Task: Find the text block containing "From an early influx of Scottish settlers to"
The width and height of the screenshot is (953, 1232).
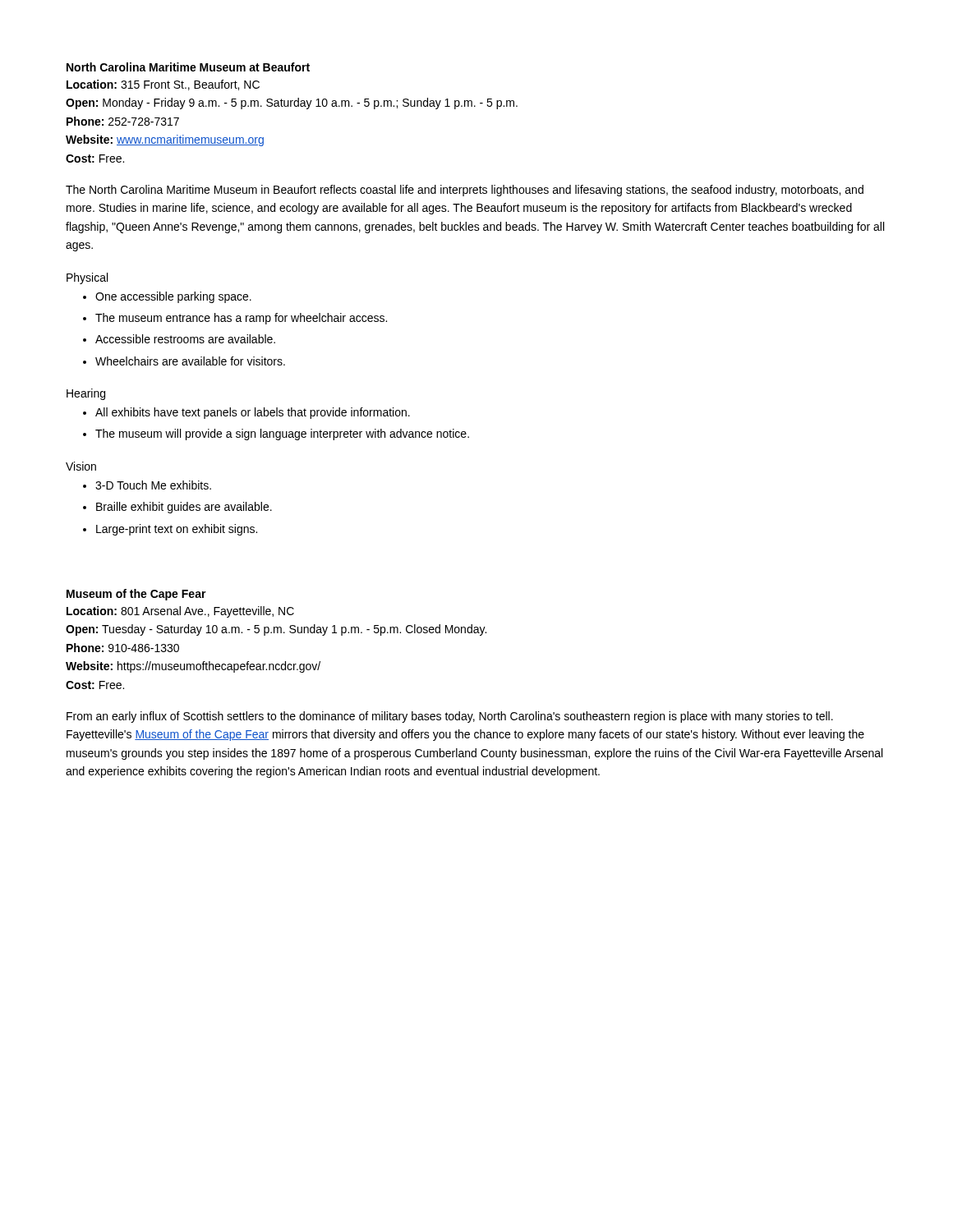Action: (x=476, y=744)
